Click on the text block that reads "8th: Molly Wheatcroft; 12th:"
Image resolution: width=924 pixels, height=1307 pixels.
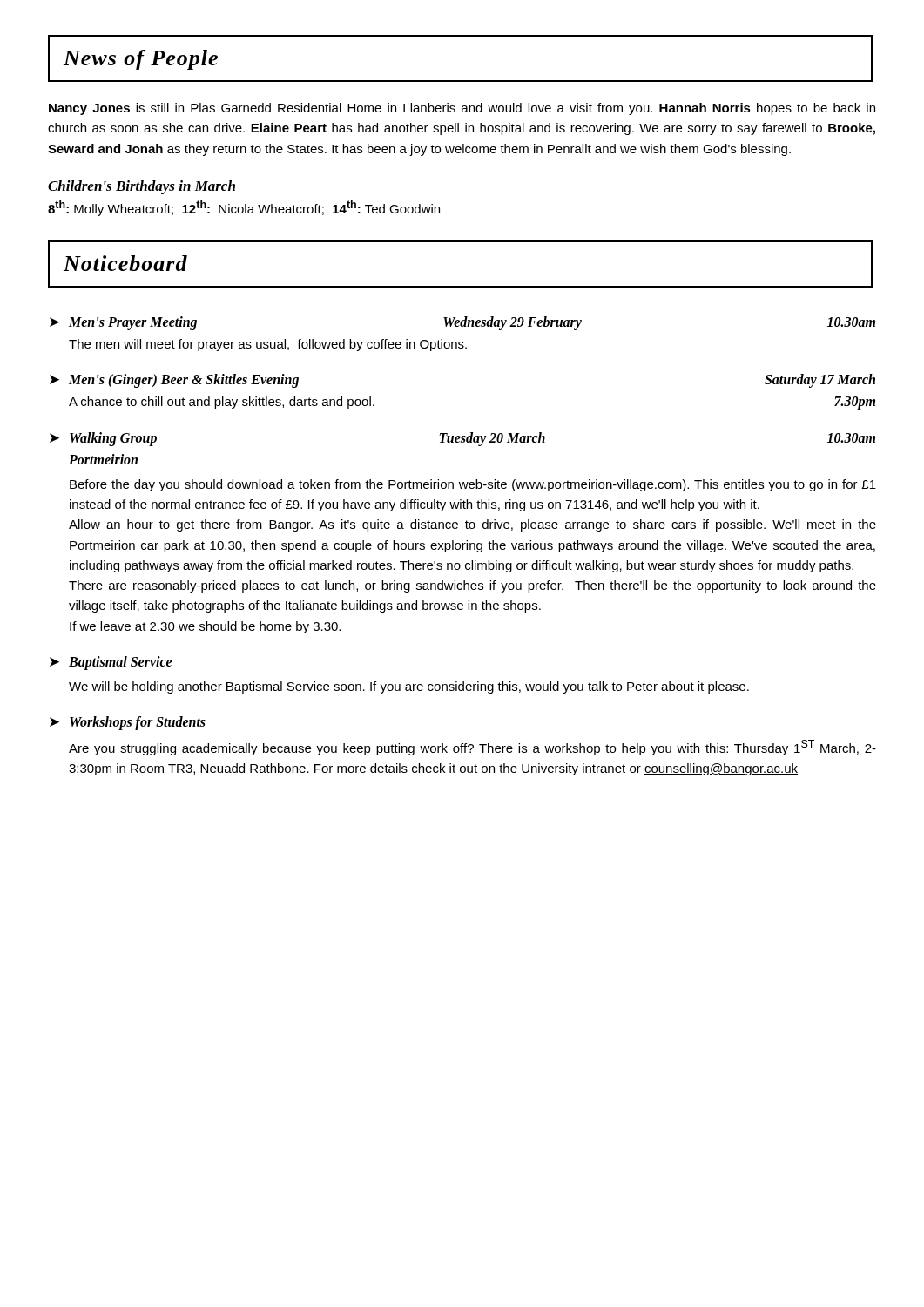coord(244,207)
